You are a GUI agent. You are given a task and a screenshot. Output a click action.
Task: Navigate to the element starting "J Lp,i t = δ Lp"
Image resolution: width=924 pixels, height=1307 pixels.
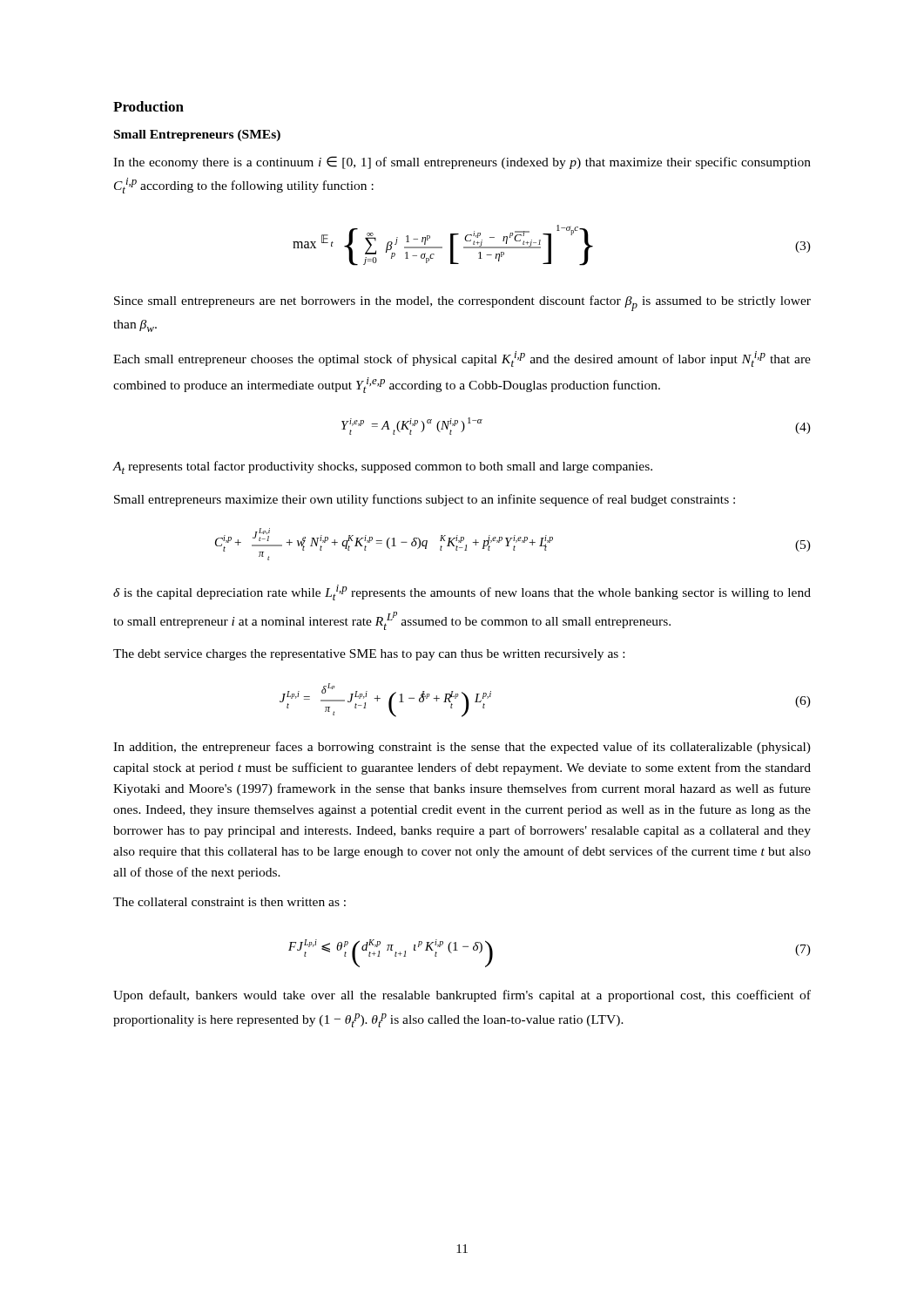coord(391,700)
